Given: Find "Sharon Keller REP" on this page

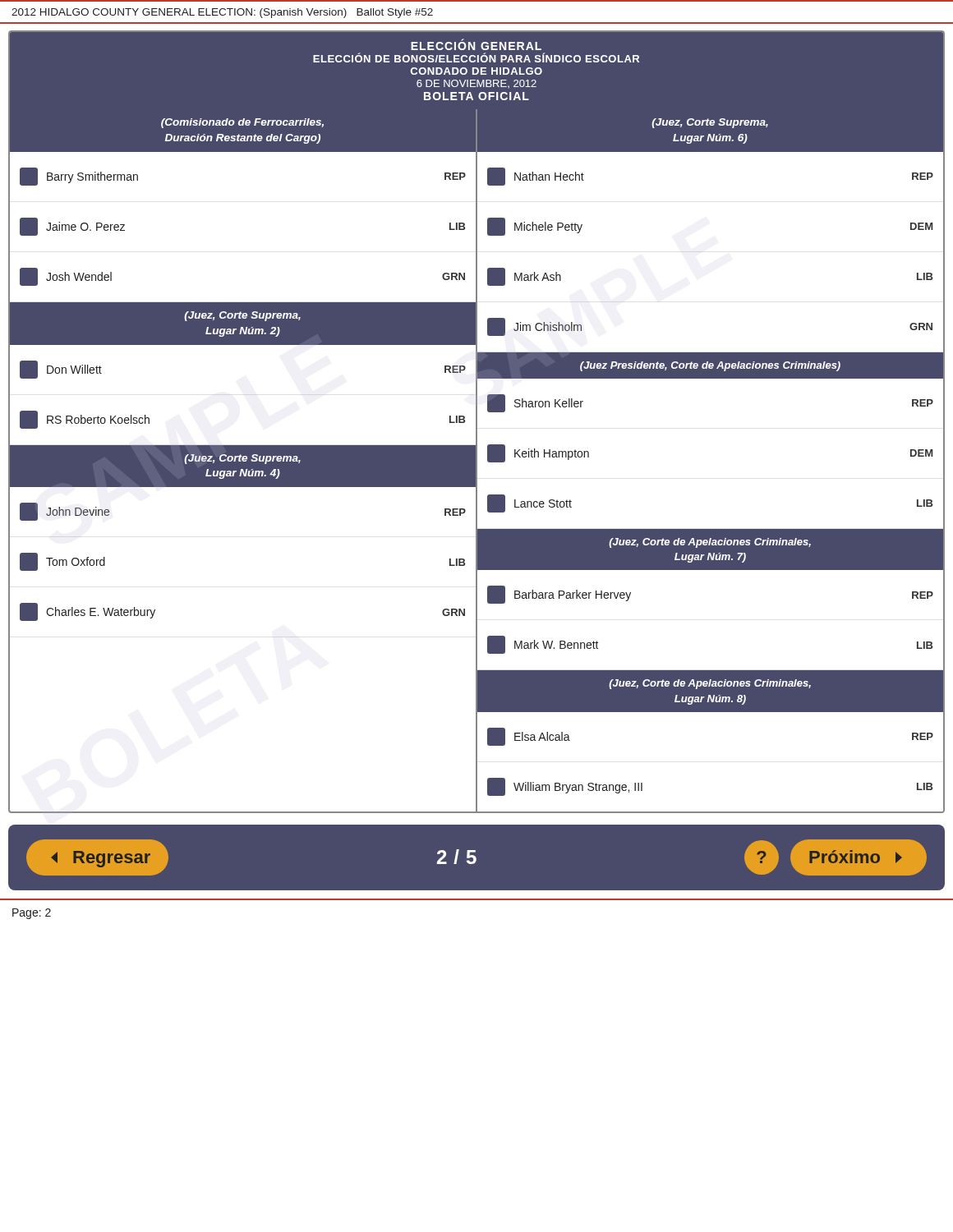Looking at the screenshot, I should 524,402.
